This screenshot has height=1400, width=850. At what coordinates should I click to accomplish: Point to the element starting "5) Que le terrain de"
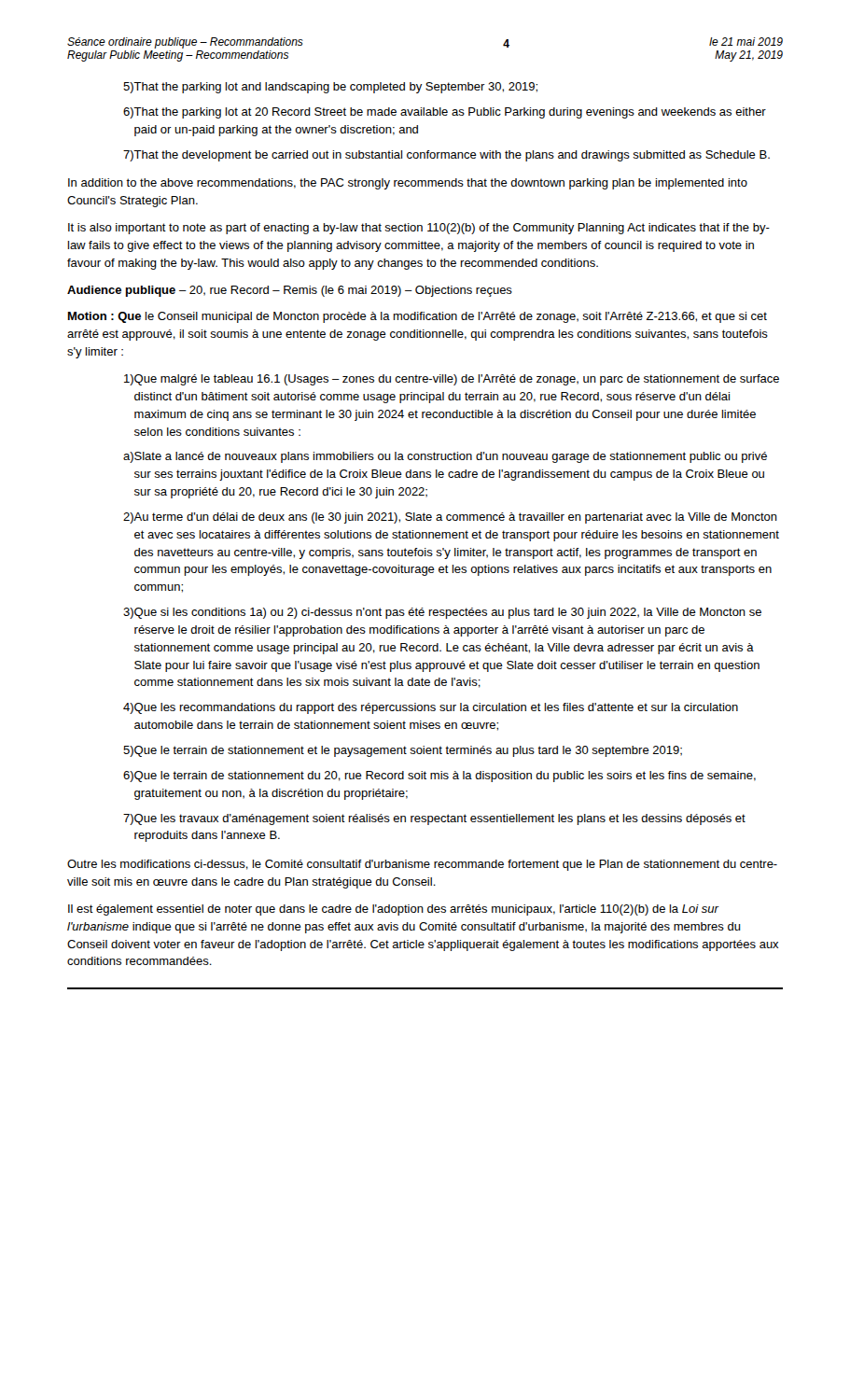coord(425,751)
